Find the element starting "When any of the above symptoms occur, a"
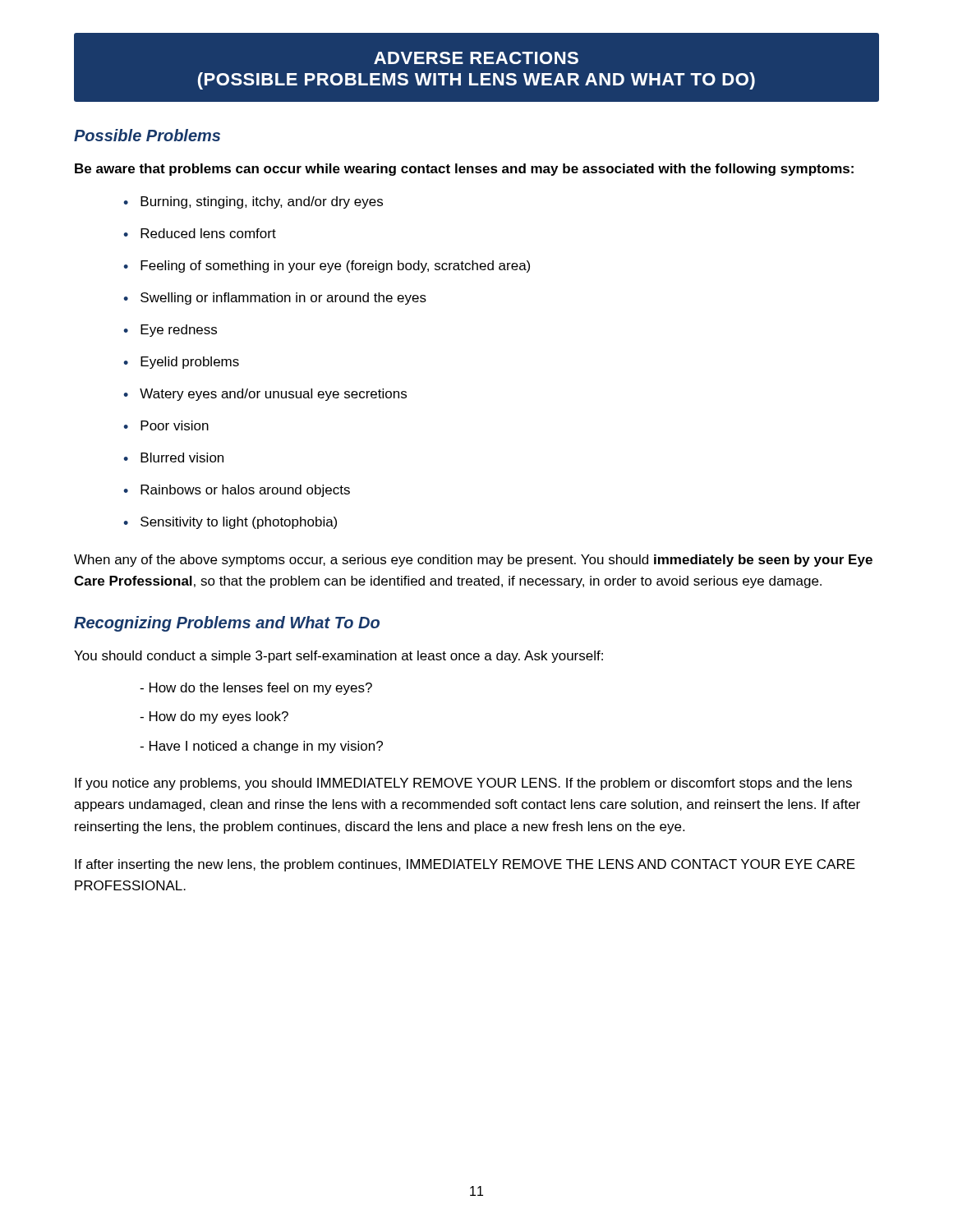Viewport: 953px width, 1232px height. coord(473,570)
